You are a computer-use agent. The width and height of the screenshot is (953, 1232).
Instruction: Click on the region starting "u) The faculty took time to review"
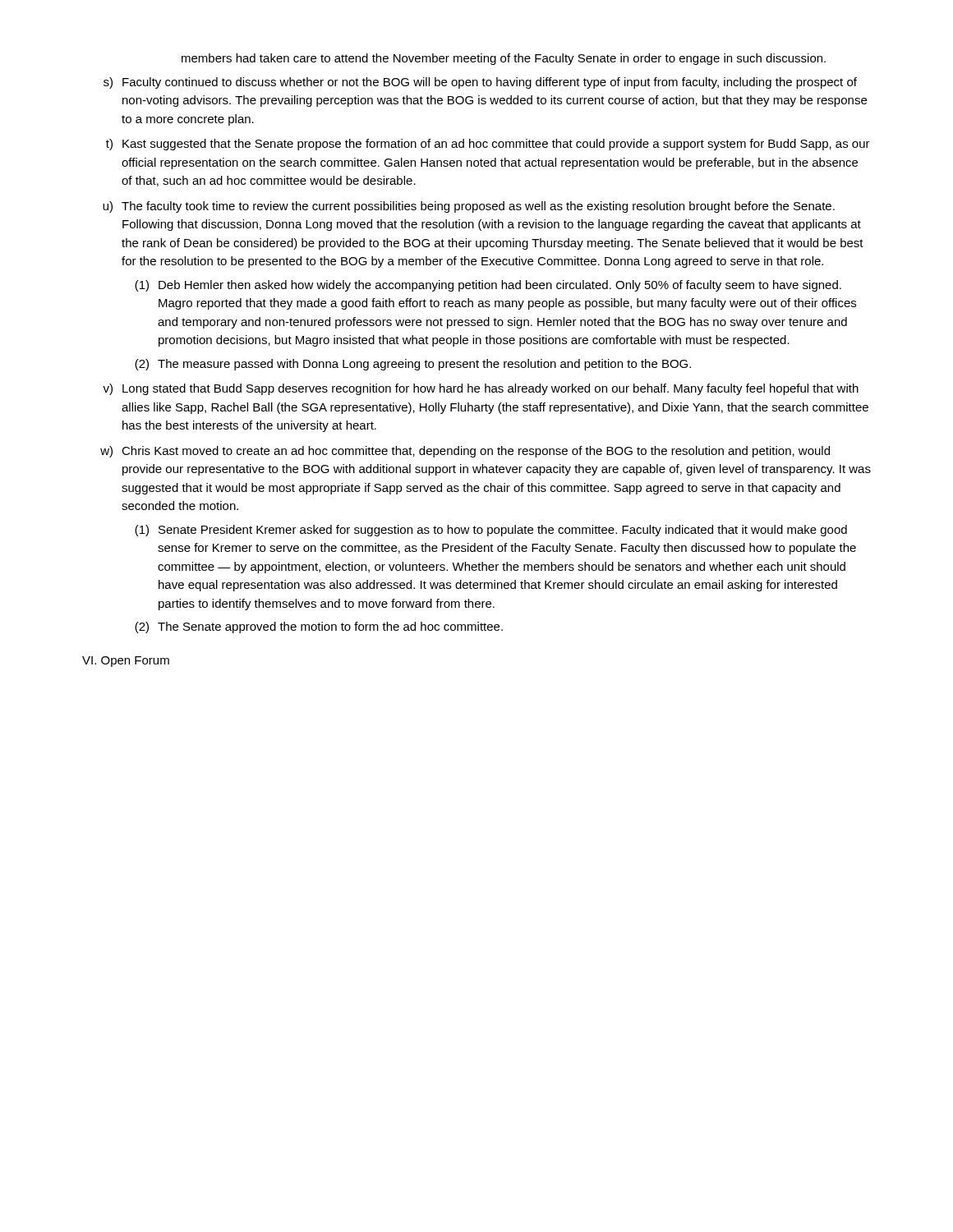[476, 285]
